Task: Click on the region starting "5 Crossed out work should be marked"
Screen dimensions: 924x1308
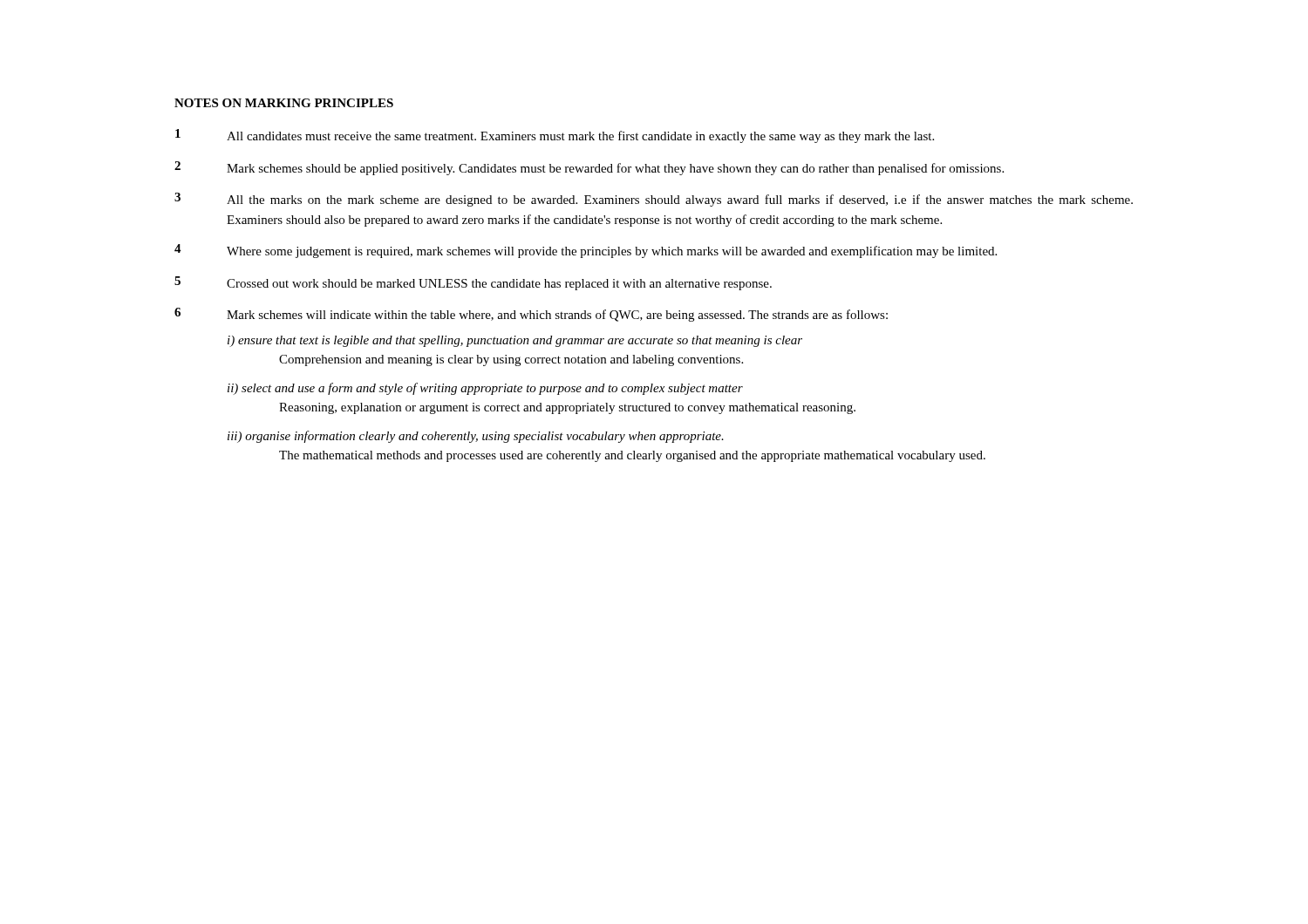Action: [x=473, y=283]
